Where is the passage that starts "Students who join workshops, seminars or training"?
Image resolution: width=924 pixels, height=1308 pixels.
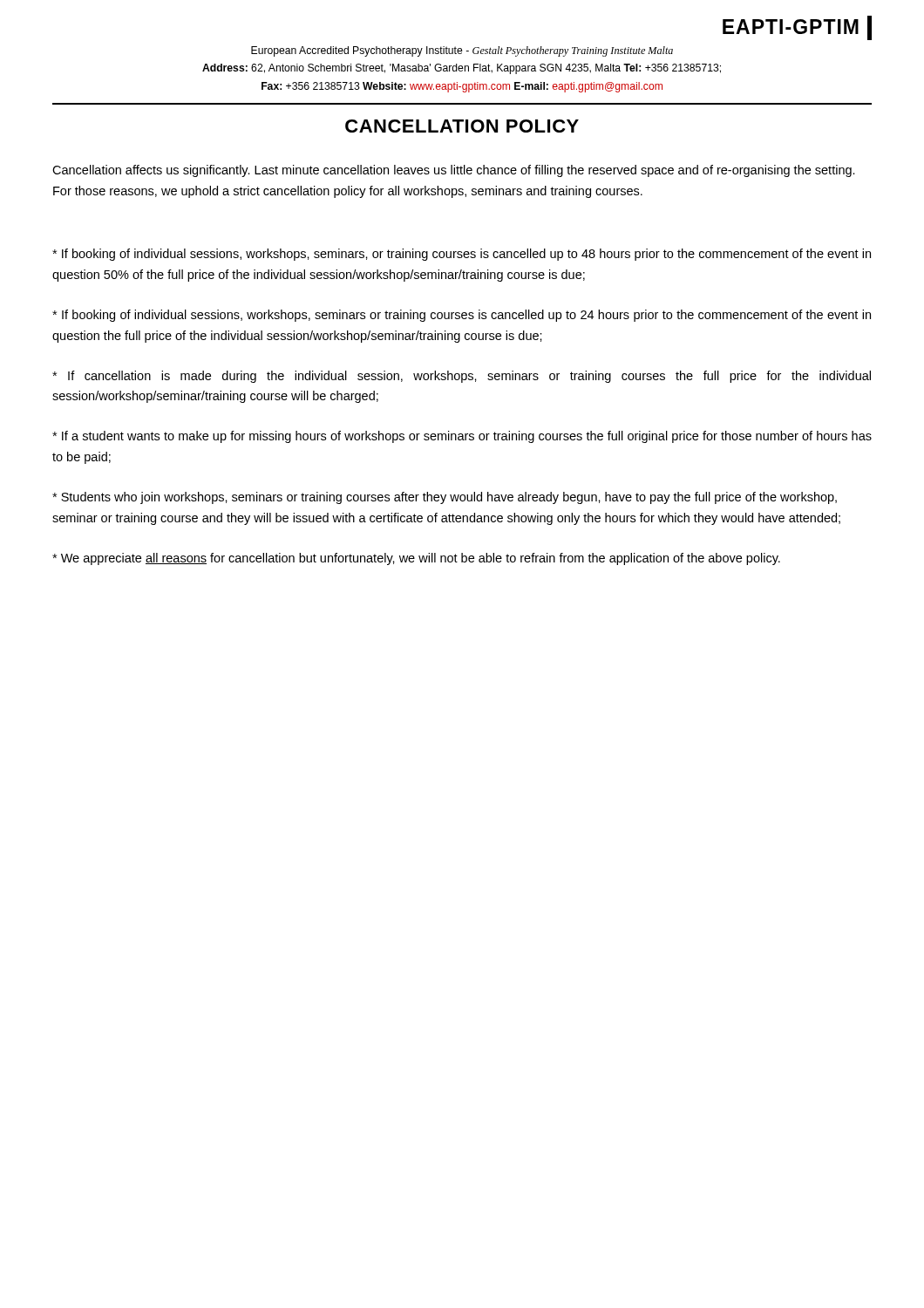pyautogui.click(x=447, y=508)
